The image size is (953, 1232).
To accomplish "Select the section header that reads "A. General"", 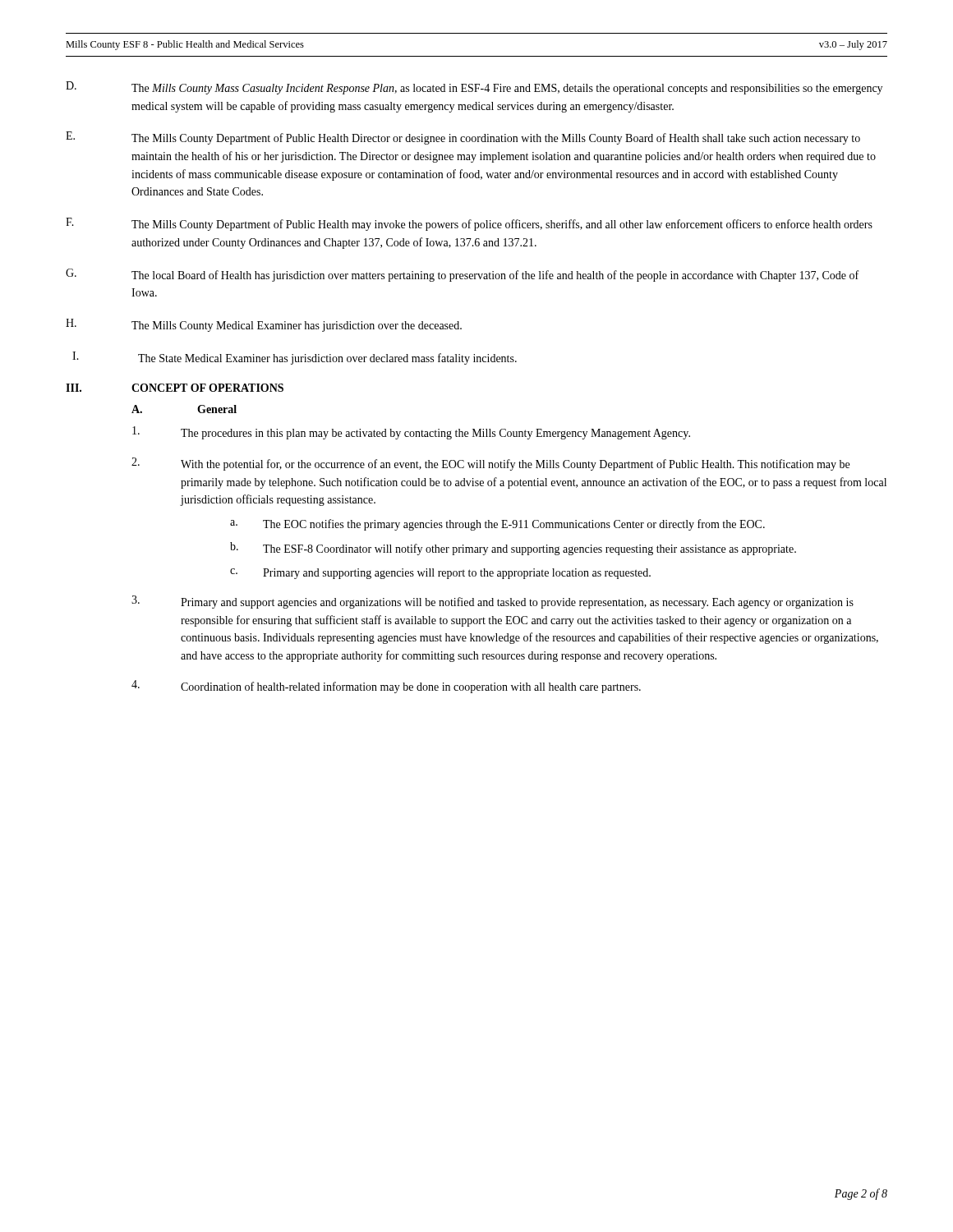I will click(x=151, y=410).
